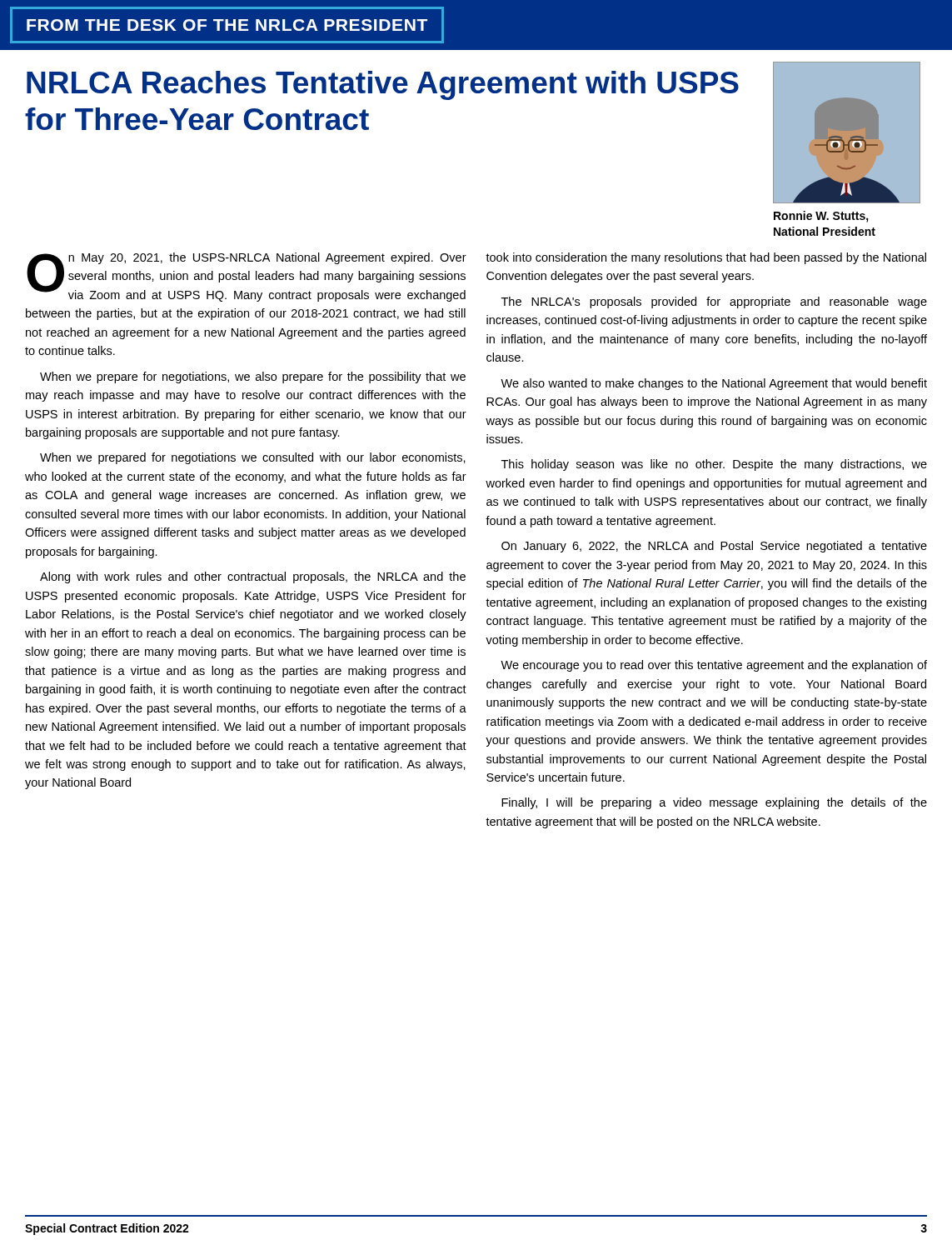Find the text block with the text "took into consideration the many resolutions that had"

point(707,540)
